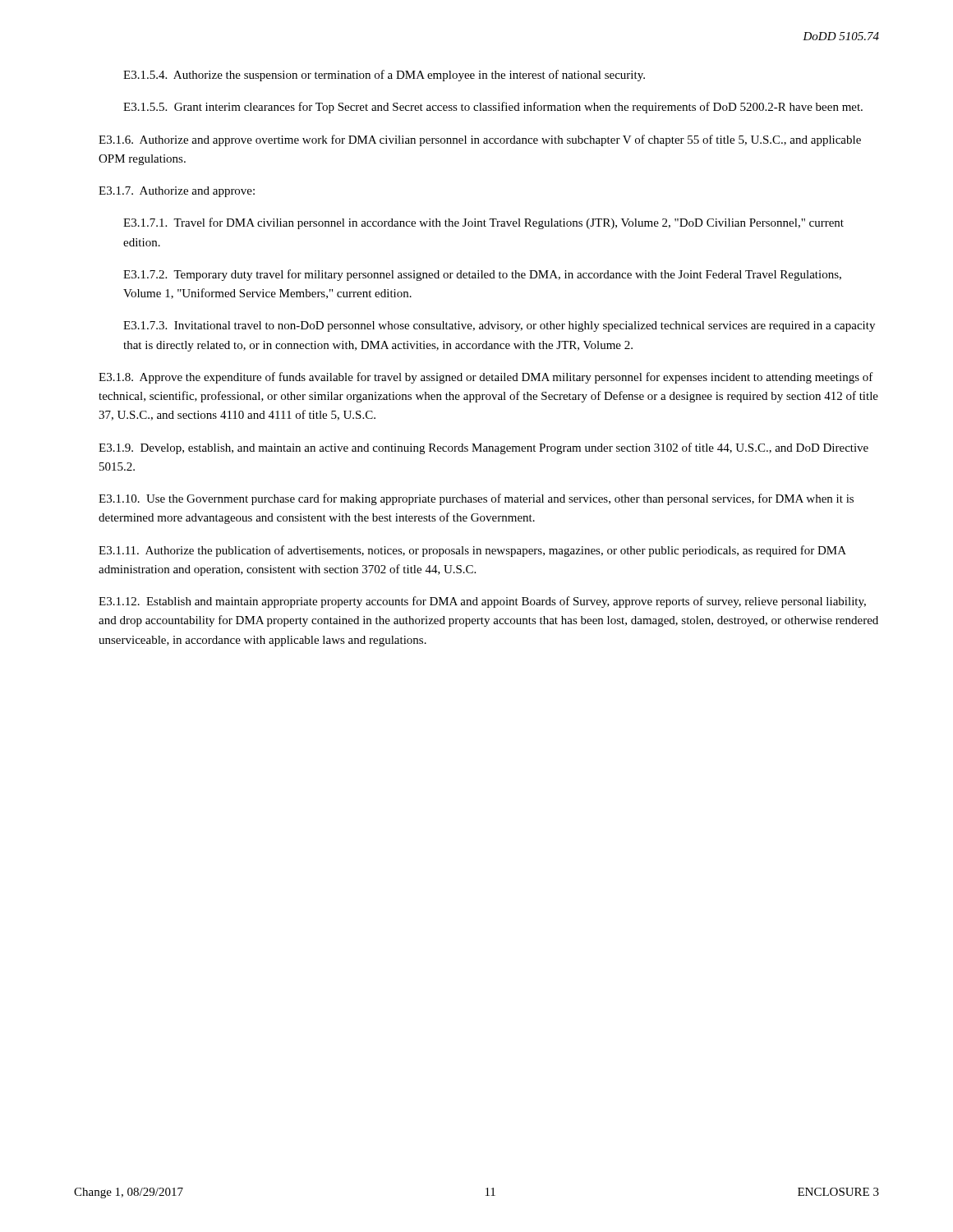Locate the text block starting "E3.1.6. Authorize and"
953x1232 pixels.
point(480,149)
